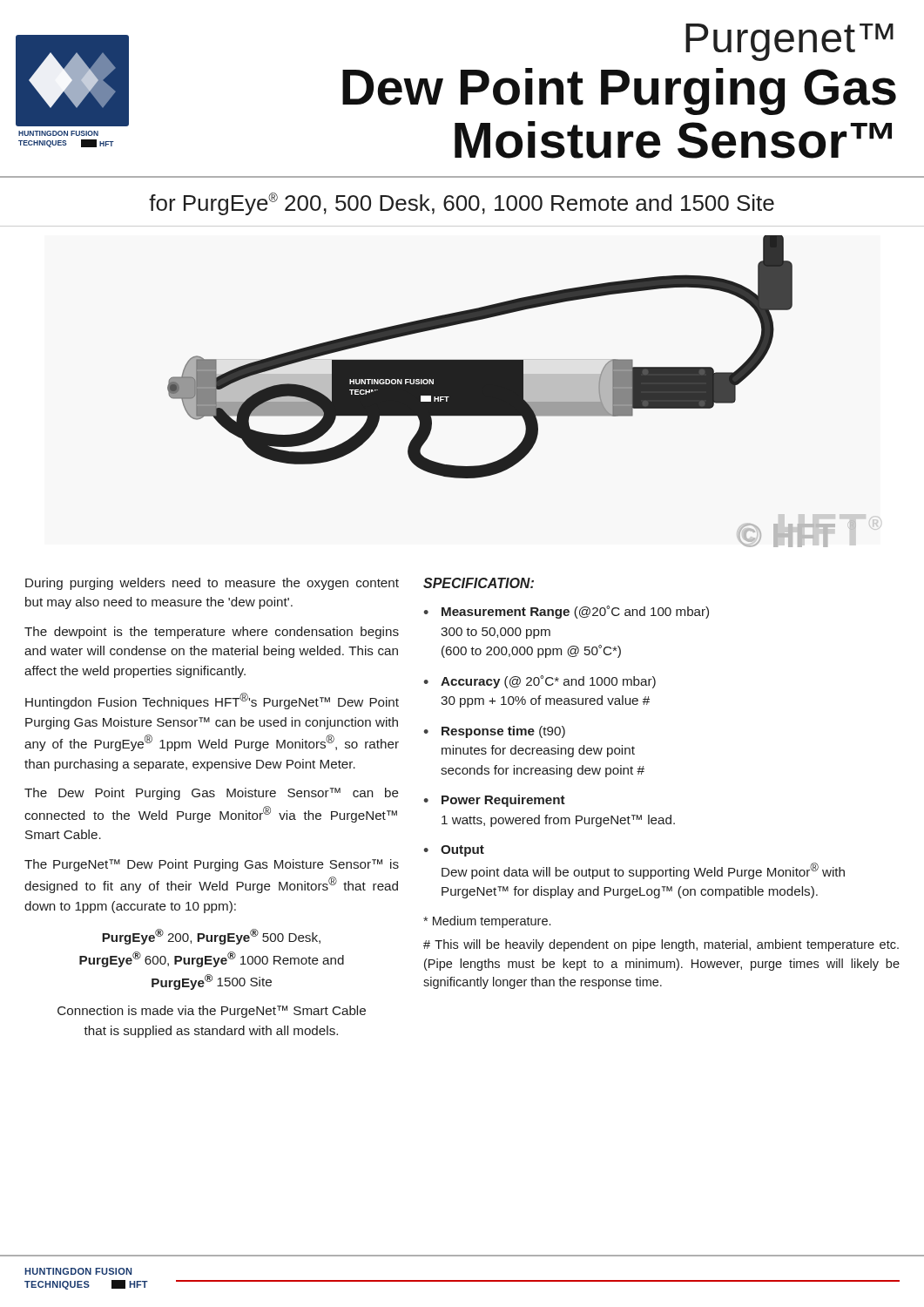The height and width of the screenshot is (1307, 924).
Task: Locate the list item that says "• Measurement Range (@20˚C and 100 mbar)"
Action: [x=566, y=612]
